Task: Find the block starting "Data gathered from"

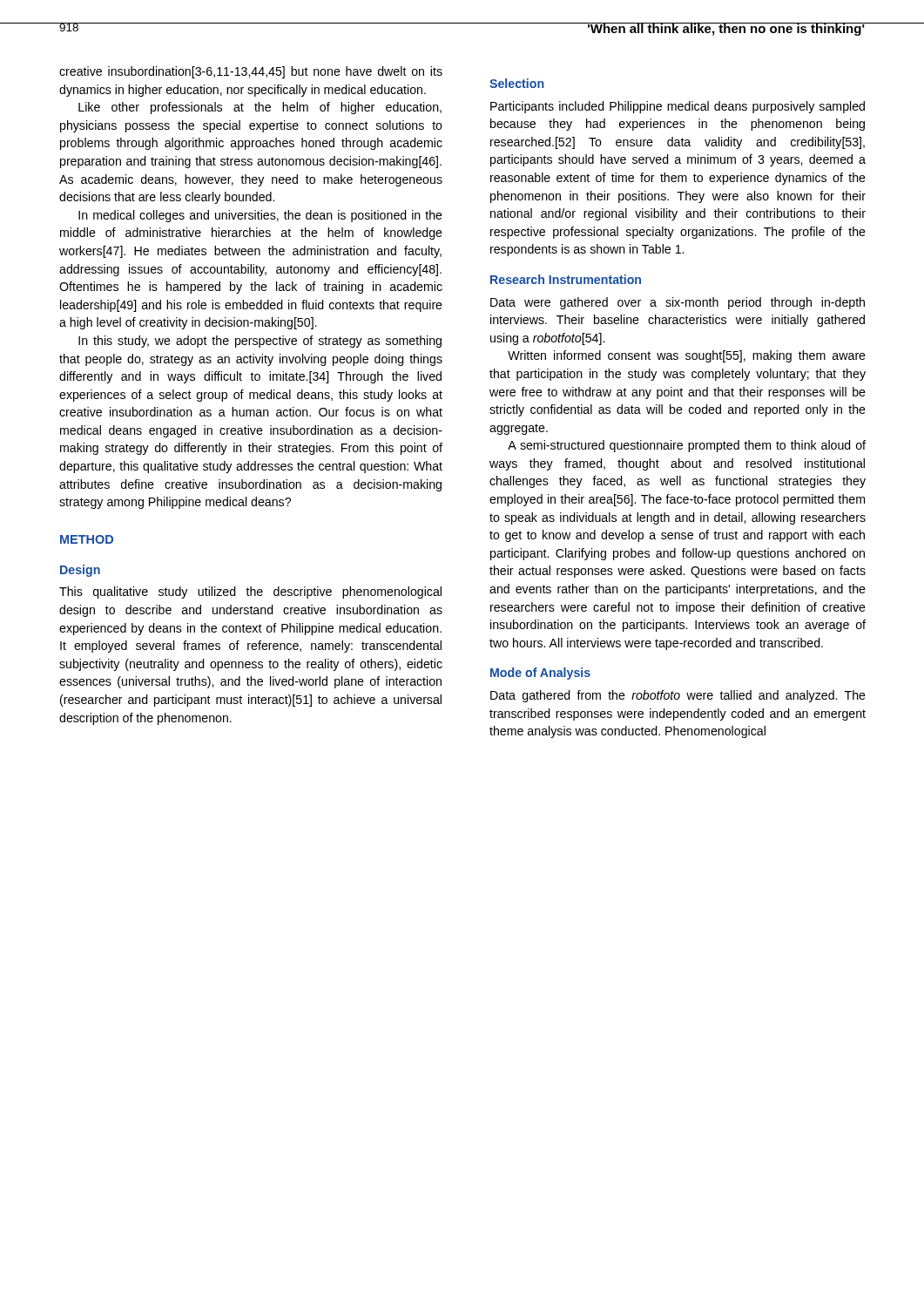Action: [x=678, y=713]
